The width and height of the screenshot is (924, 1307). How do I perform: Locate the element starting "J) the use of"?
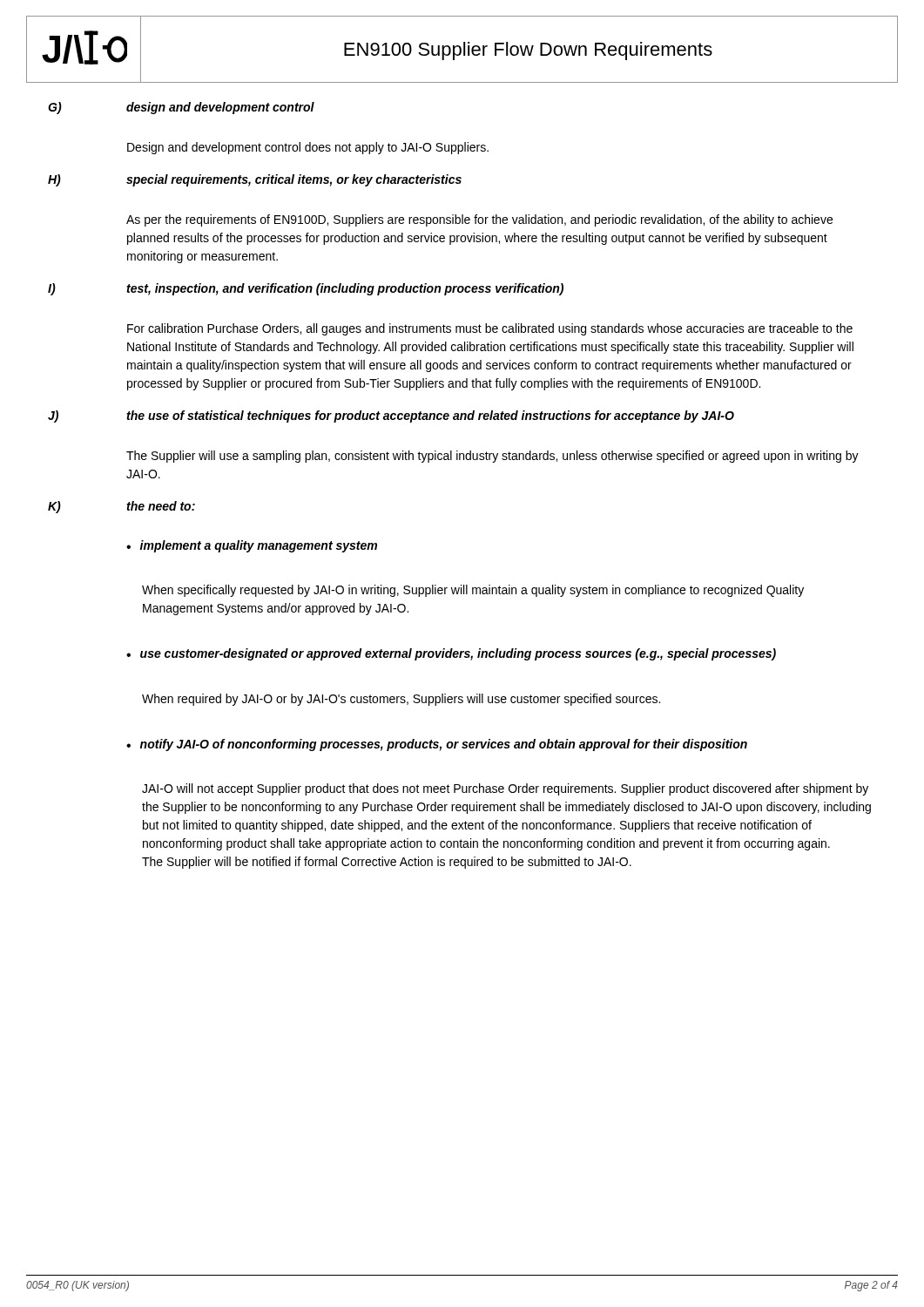point(462,420)
